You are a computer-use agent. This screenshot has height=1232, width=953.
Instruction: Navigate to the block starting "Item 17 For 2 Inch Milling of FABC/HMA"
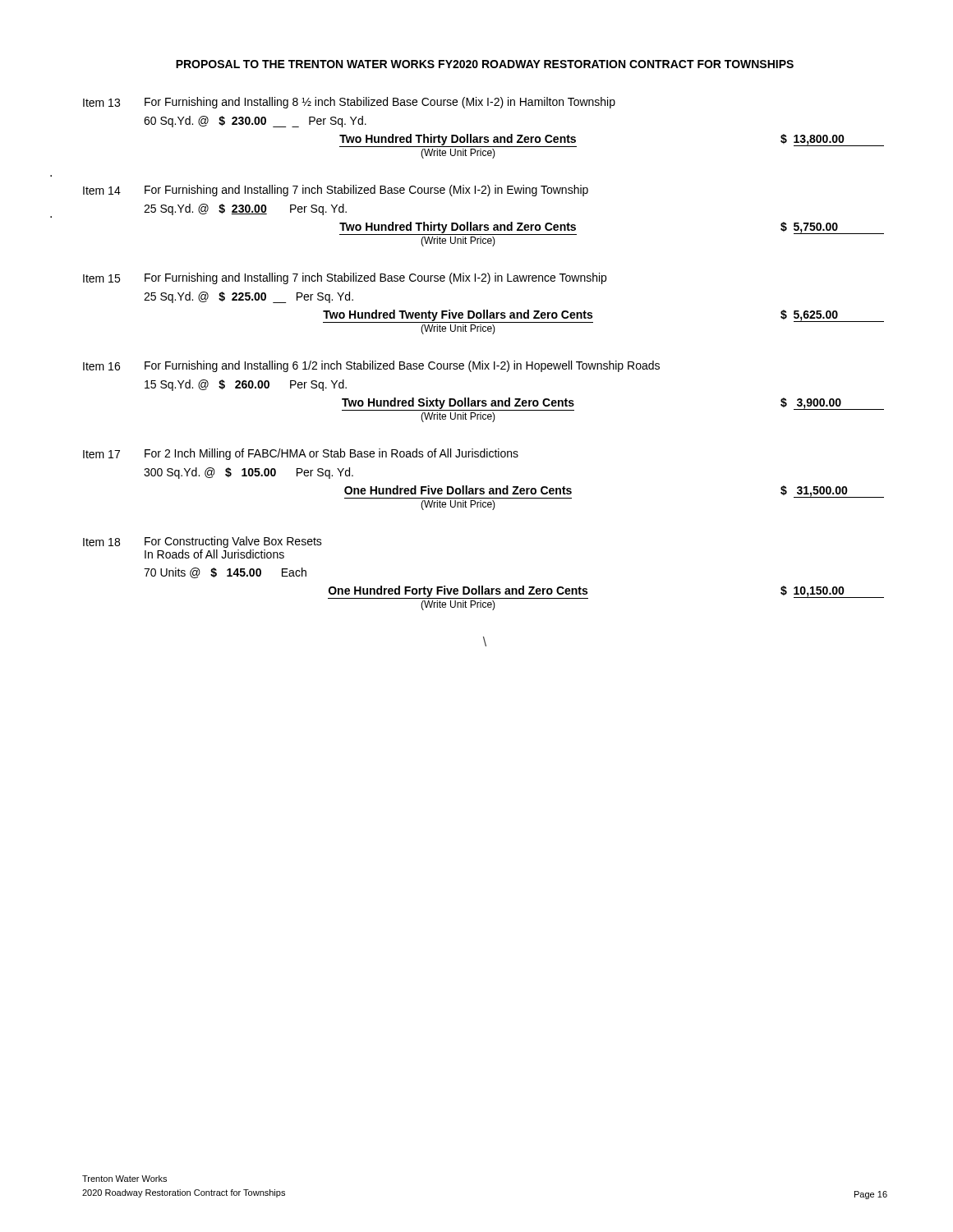tap(485, 478)
